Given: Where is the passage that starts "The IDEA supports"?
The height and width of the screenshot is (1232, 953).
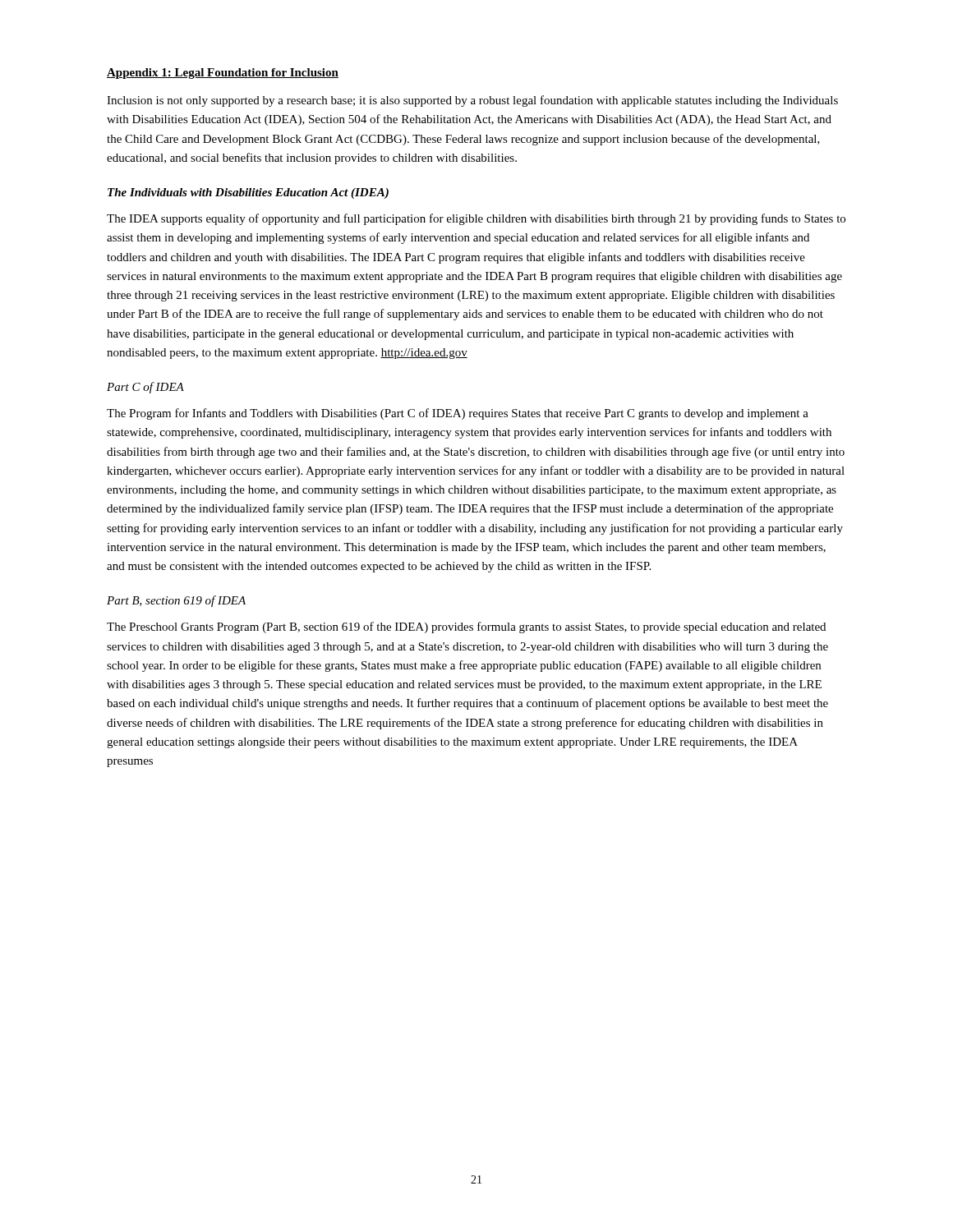Looking at the screenshot, I should coord(476,286).
